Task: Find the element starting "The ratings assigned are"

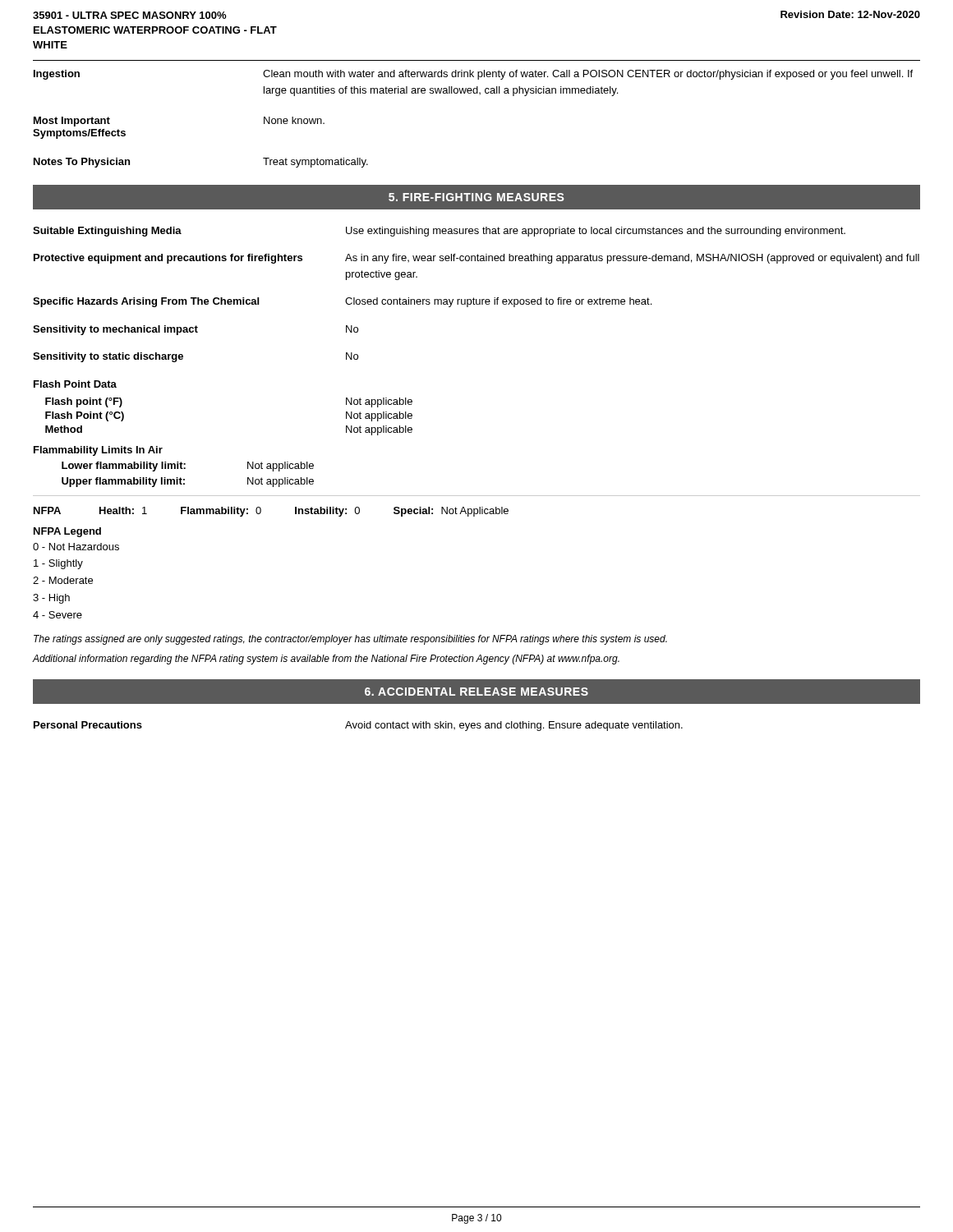Action: [350, 639]
